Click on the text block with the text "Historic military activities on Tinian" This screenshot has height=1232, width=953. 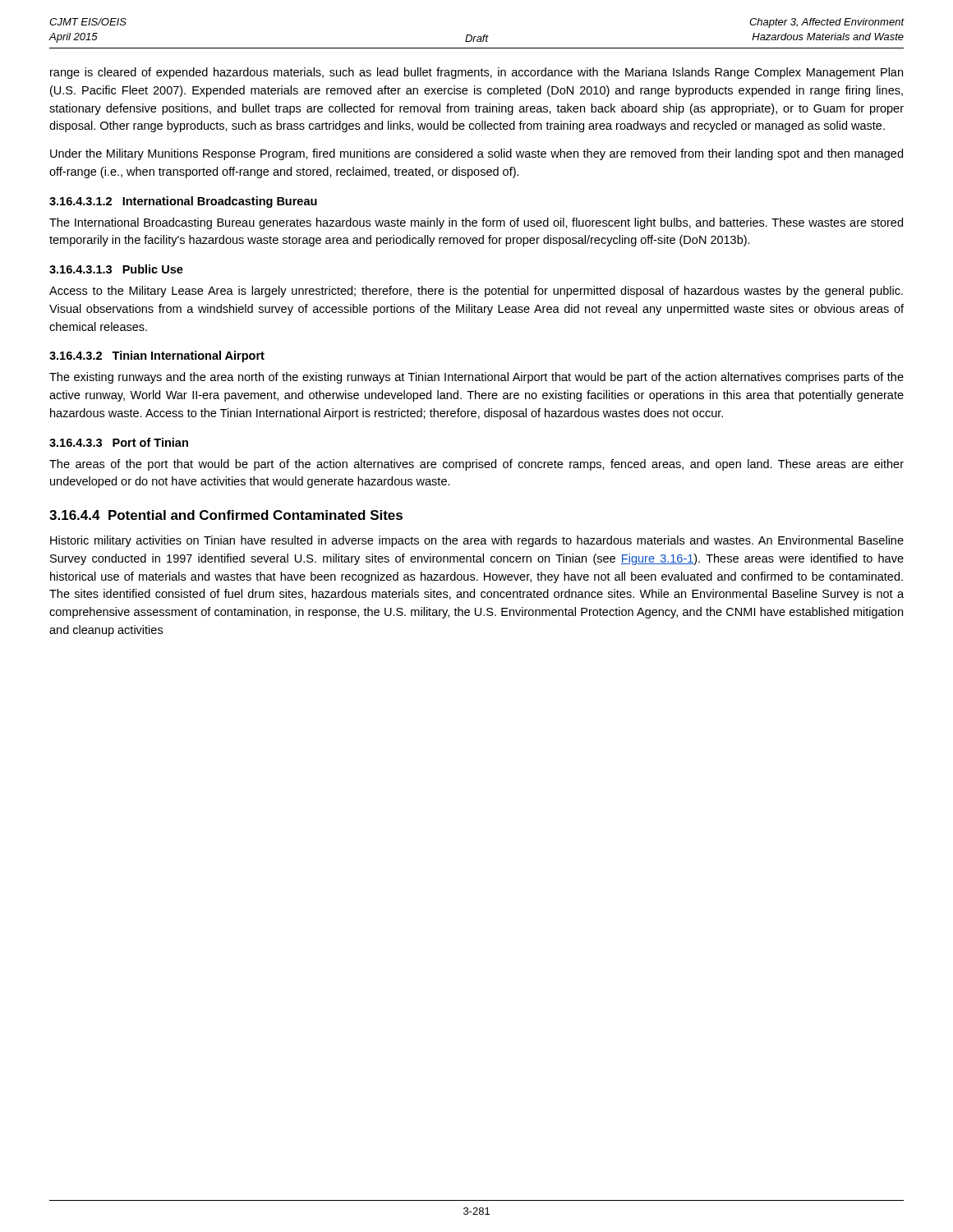pyautogui.click(x=476, y=586)
